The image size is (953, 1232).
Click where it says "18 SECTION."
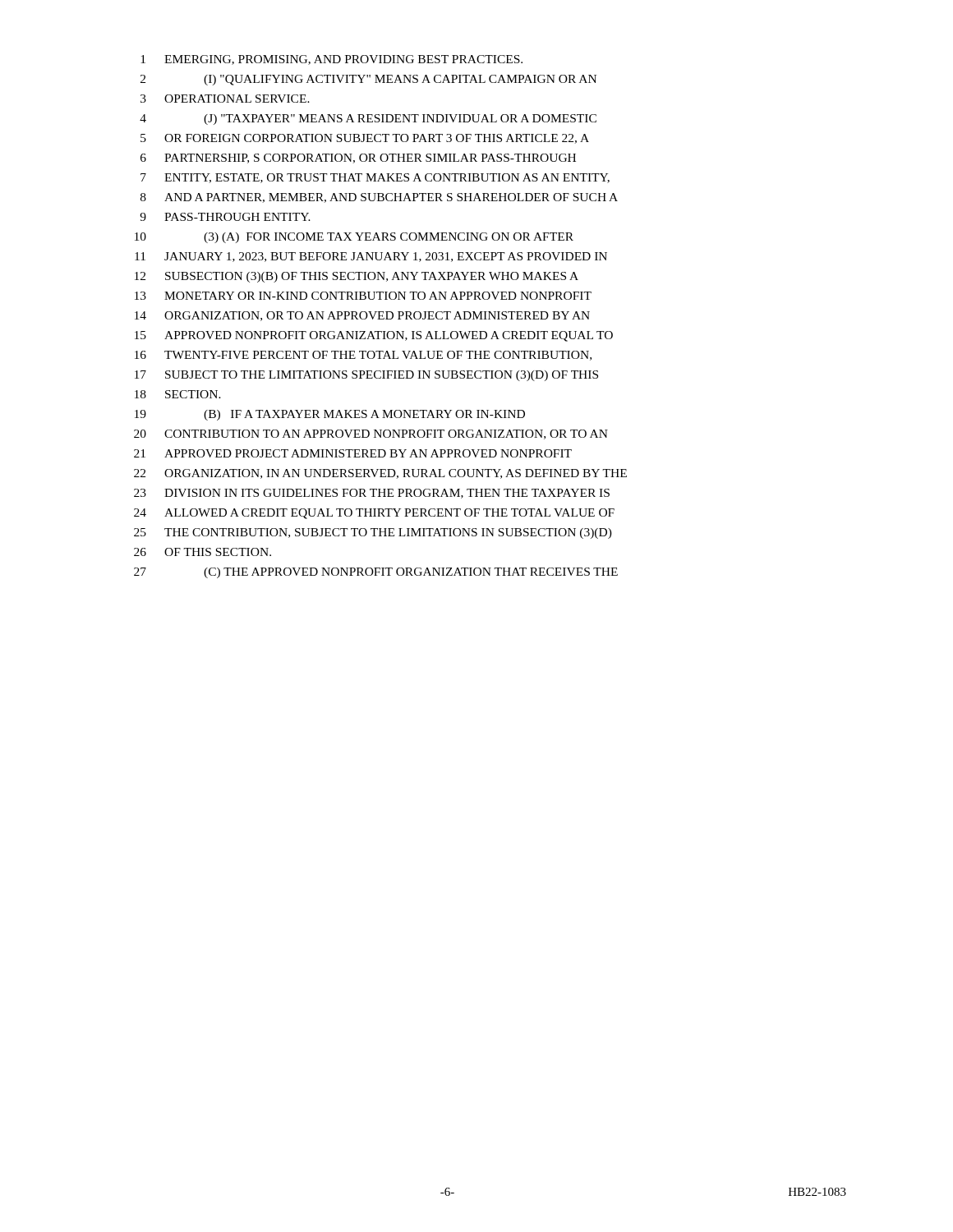point(178,394)
